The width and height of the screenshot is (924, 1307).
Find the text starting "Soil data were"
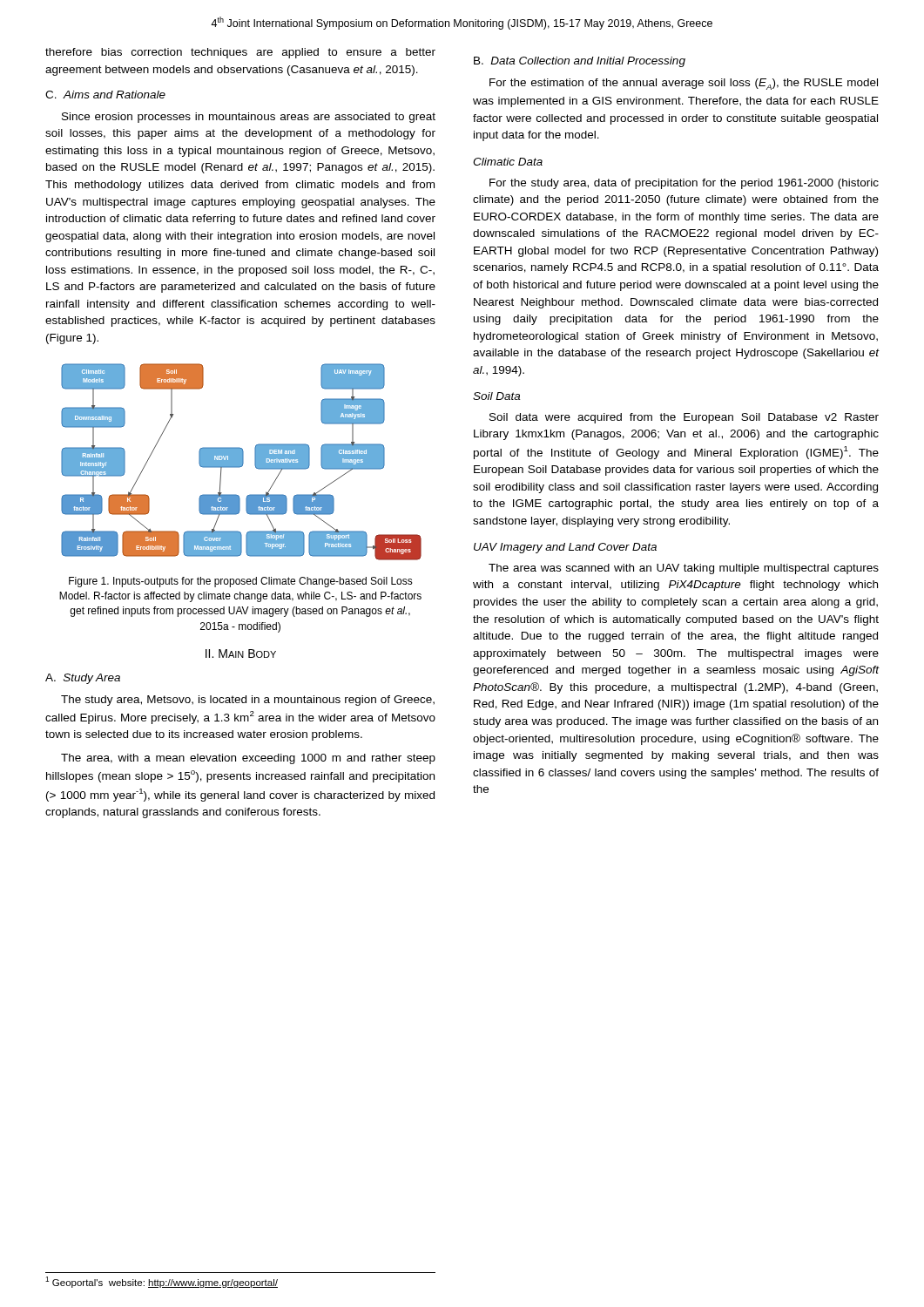coord(676,469)
